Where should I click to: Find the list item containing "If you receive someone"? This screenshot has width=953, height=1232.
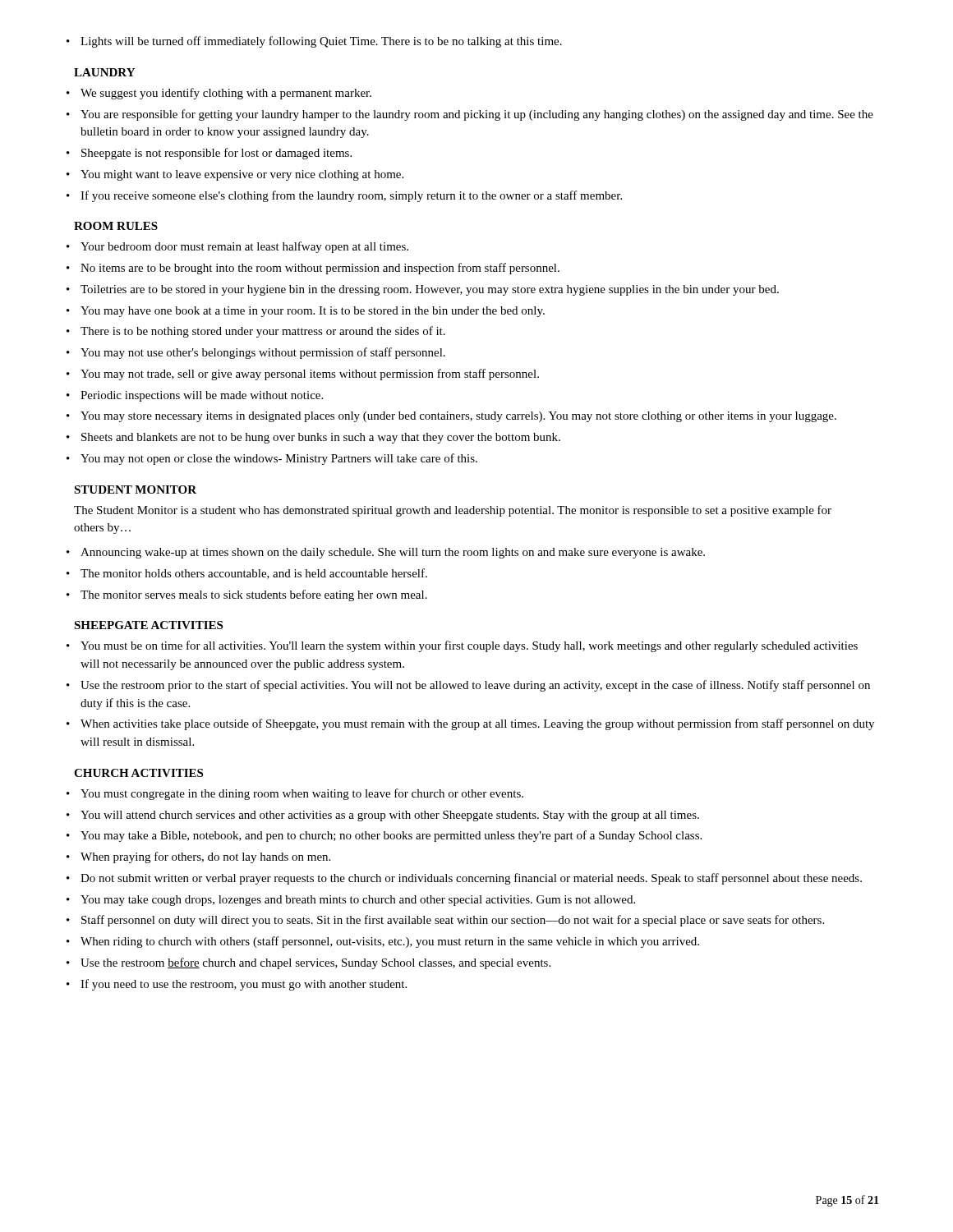click(468, 196)
